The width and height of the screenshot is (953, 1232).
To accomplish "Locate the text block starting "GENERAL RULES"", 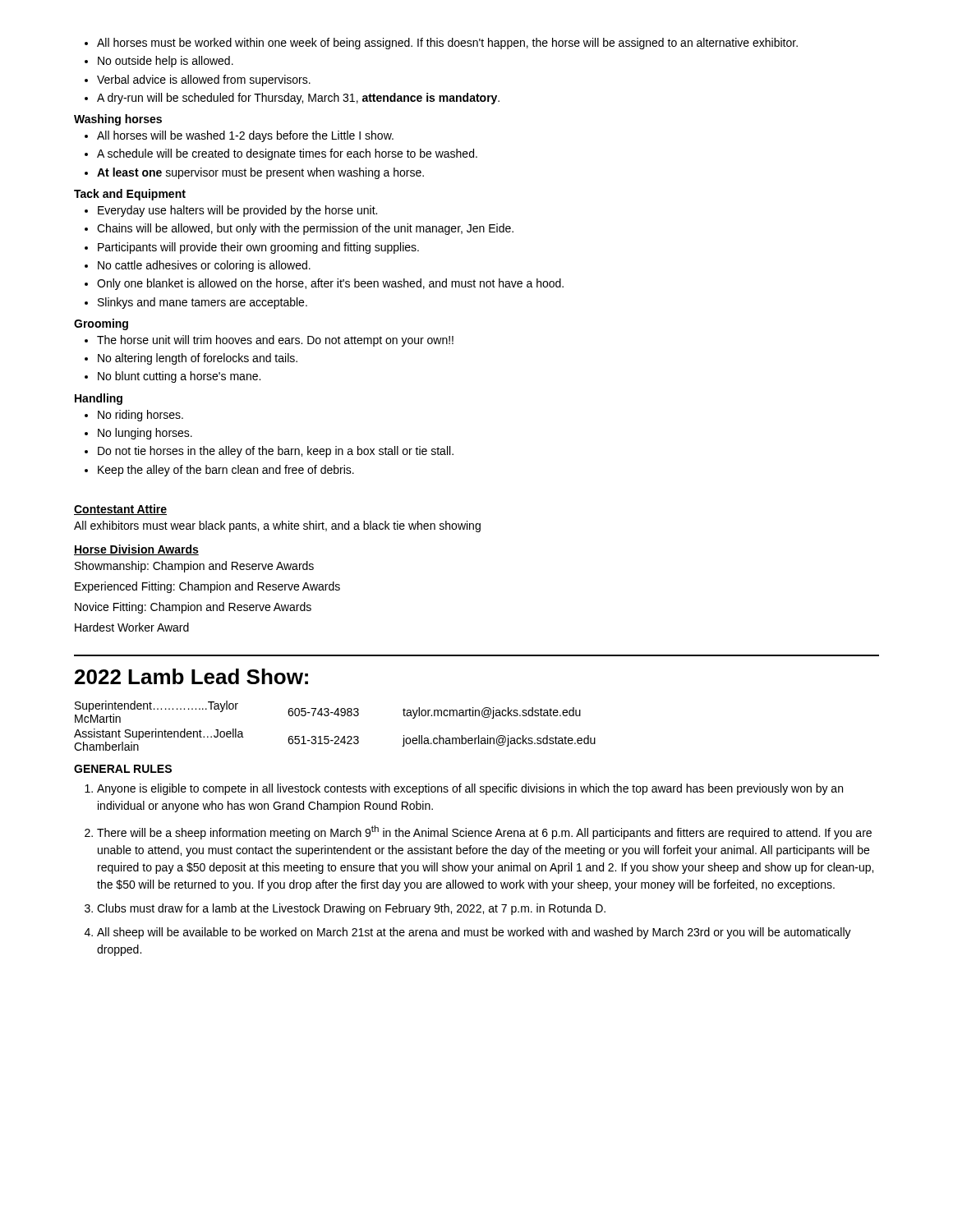I will [123, 769].
